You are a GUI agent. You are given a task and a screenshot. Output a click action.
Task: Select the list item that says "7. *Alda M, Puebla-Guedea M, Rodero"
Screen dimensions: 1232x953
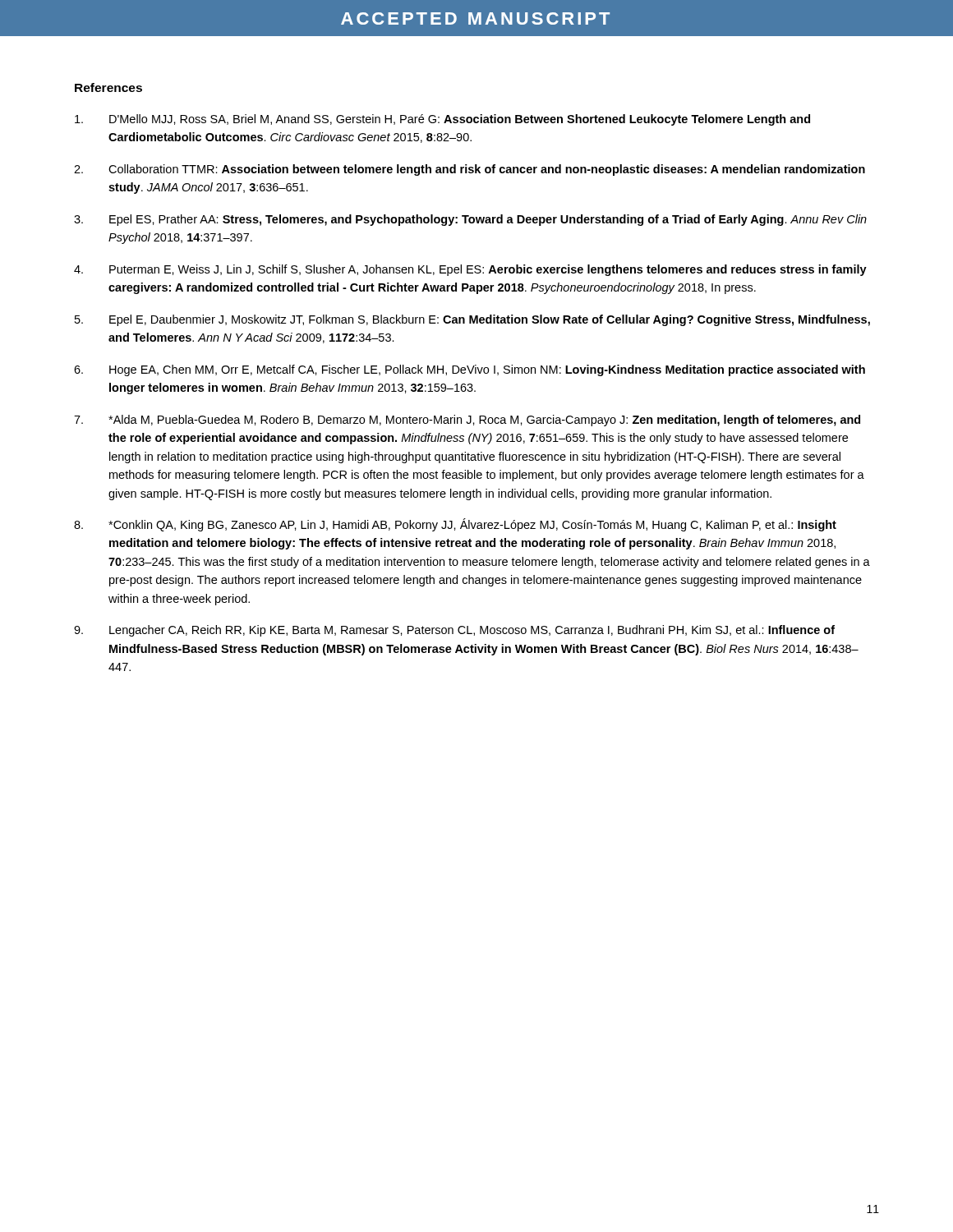[476, 457]
